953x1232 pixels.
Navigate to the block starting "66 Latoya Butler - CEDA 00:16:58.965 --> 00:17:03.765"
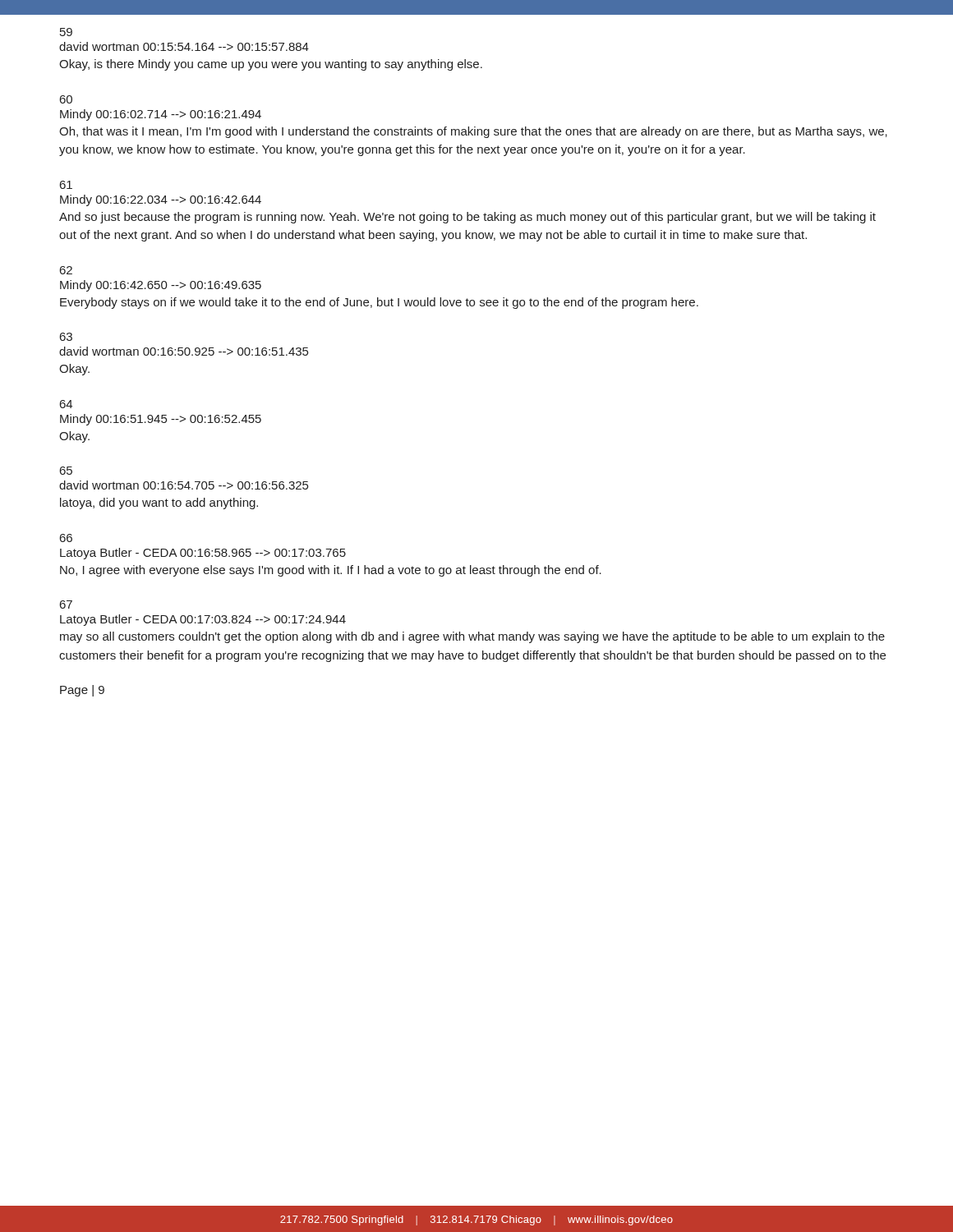click(476, 555)
